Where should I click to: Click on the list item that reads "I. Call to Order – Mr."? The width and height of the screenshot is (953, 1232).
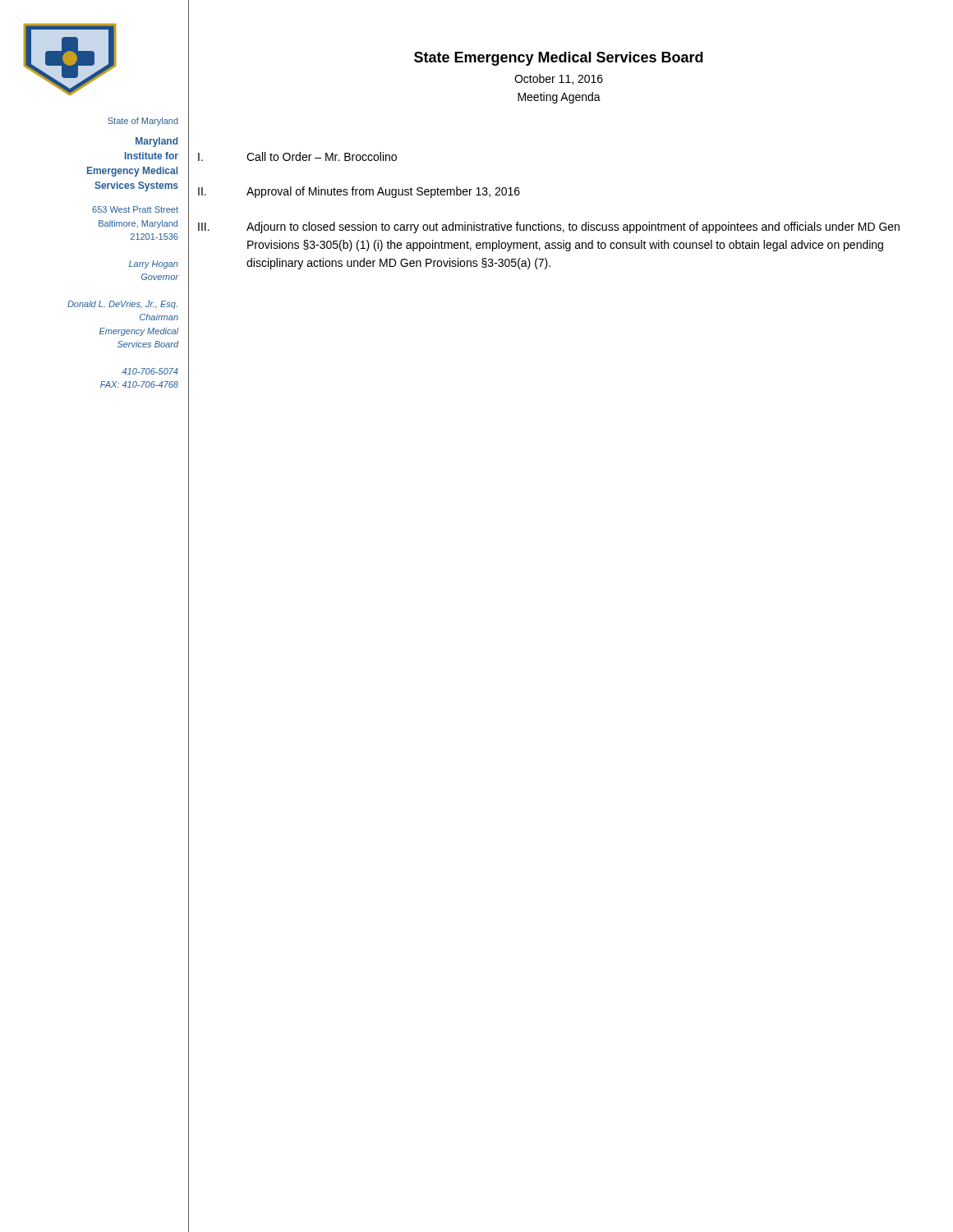tap(297, 156)
